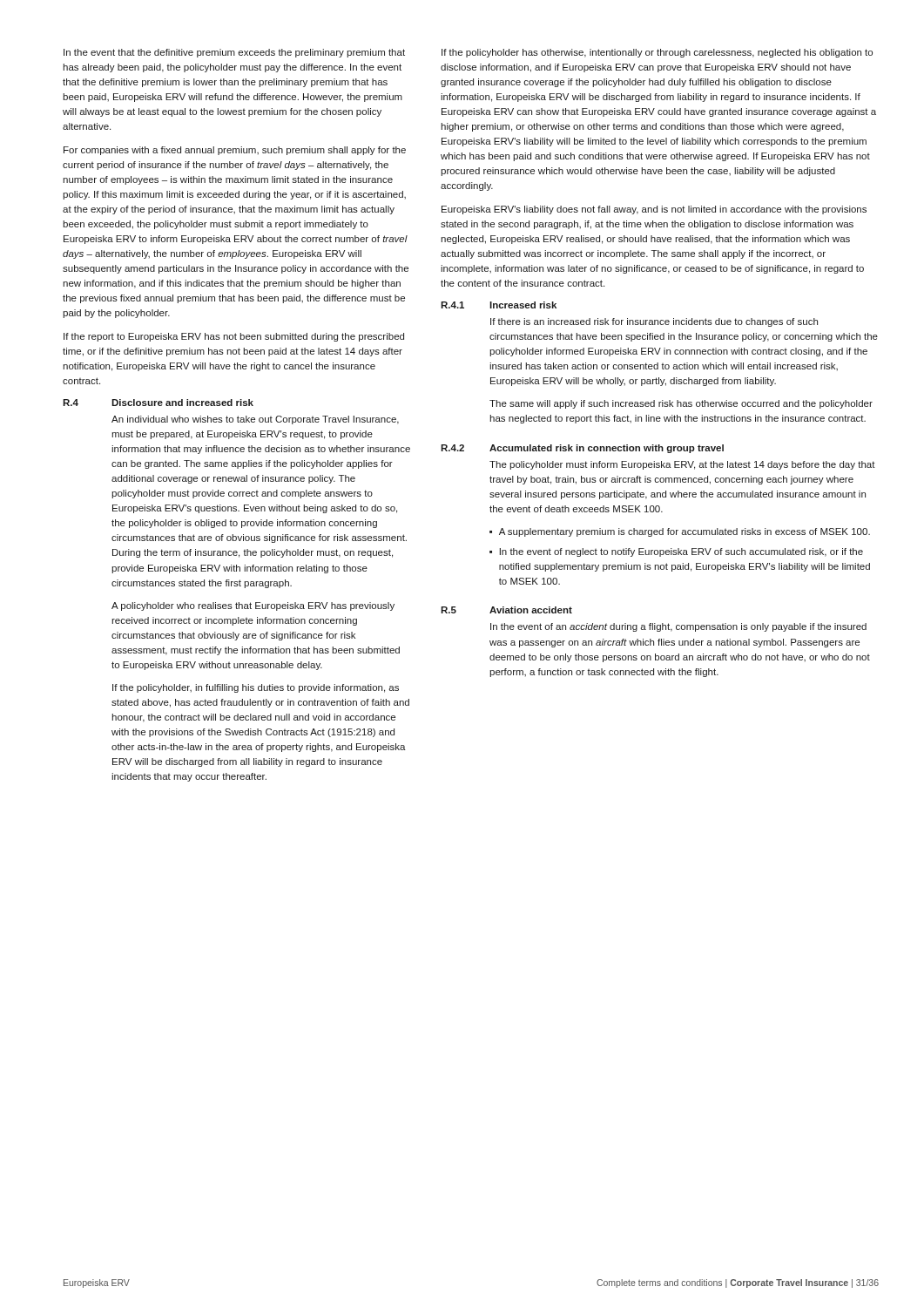Find the text block that reads "If the policyholder has otherwise, intentionally"
This screenshot has height=1307, width=924.
pos(660,119)
